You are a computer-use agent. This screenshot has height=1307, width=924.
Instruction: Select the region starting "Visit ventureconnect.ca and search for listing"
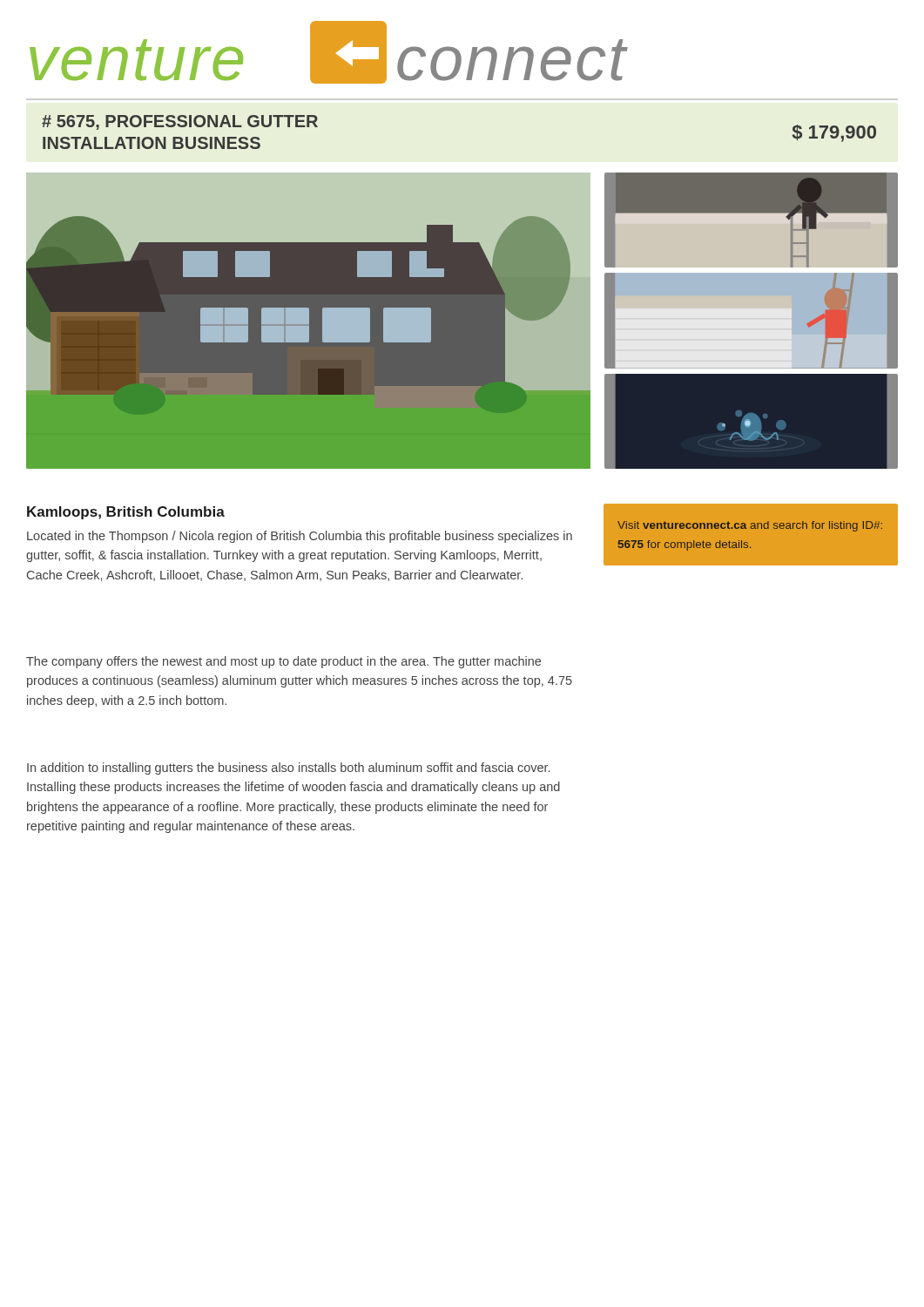(750, 534)
